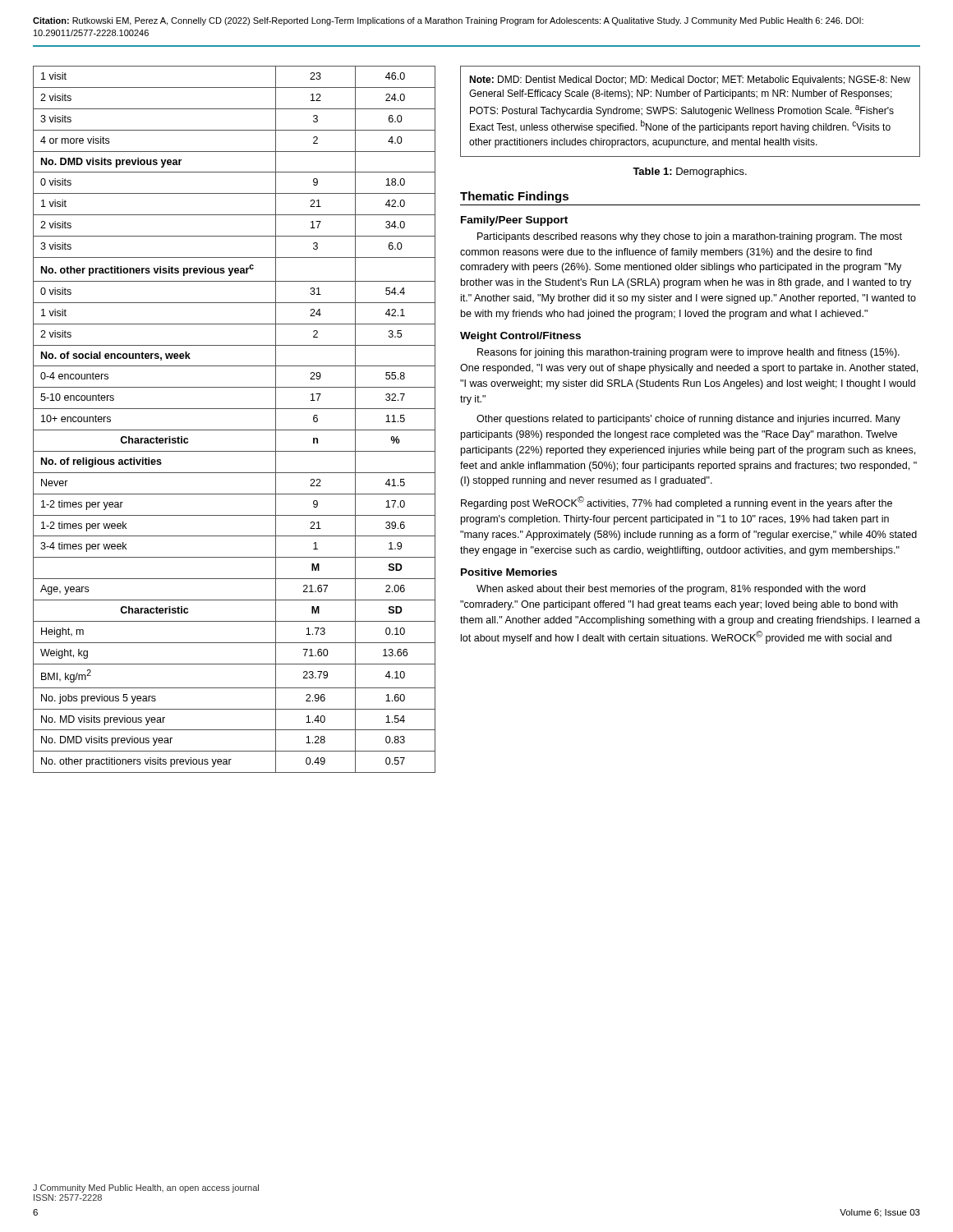Locate the block of text that opens with "When asked about their"
The image size is (953, 1232).
pos(690,614)
